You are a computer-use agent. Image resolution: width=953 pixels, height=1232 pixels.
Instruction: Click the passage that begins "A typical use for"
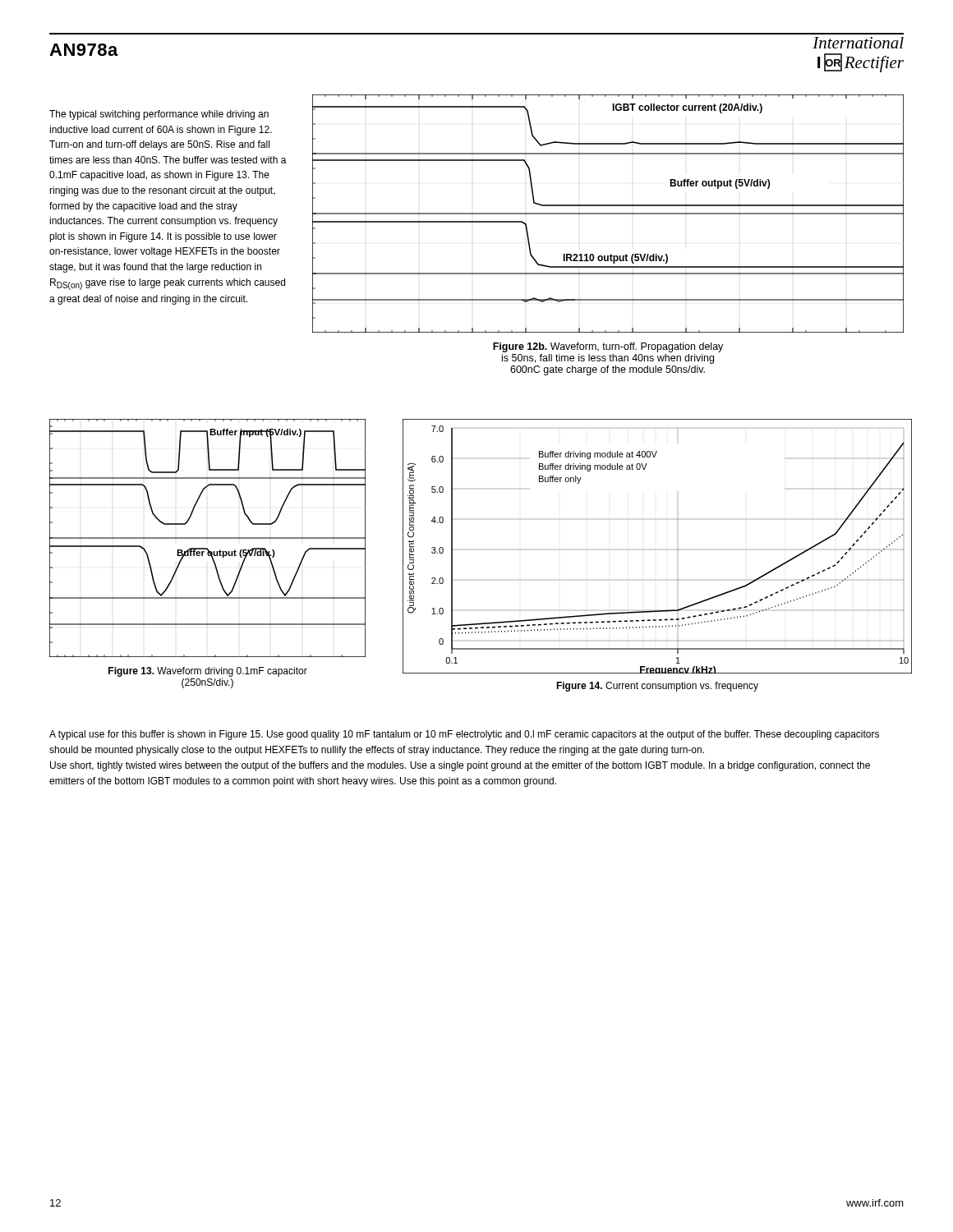click(x=464, y=758)
